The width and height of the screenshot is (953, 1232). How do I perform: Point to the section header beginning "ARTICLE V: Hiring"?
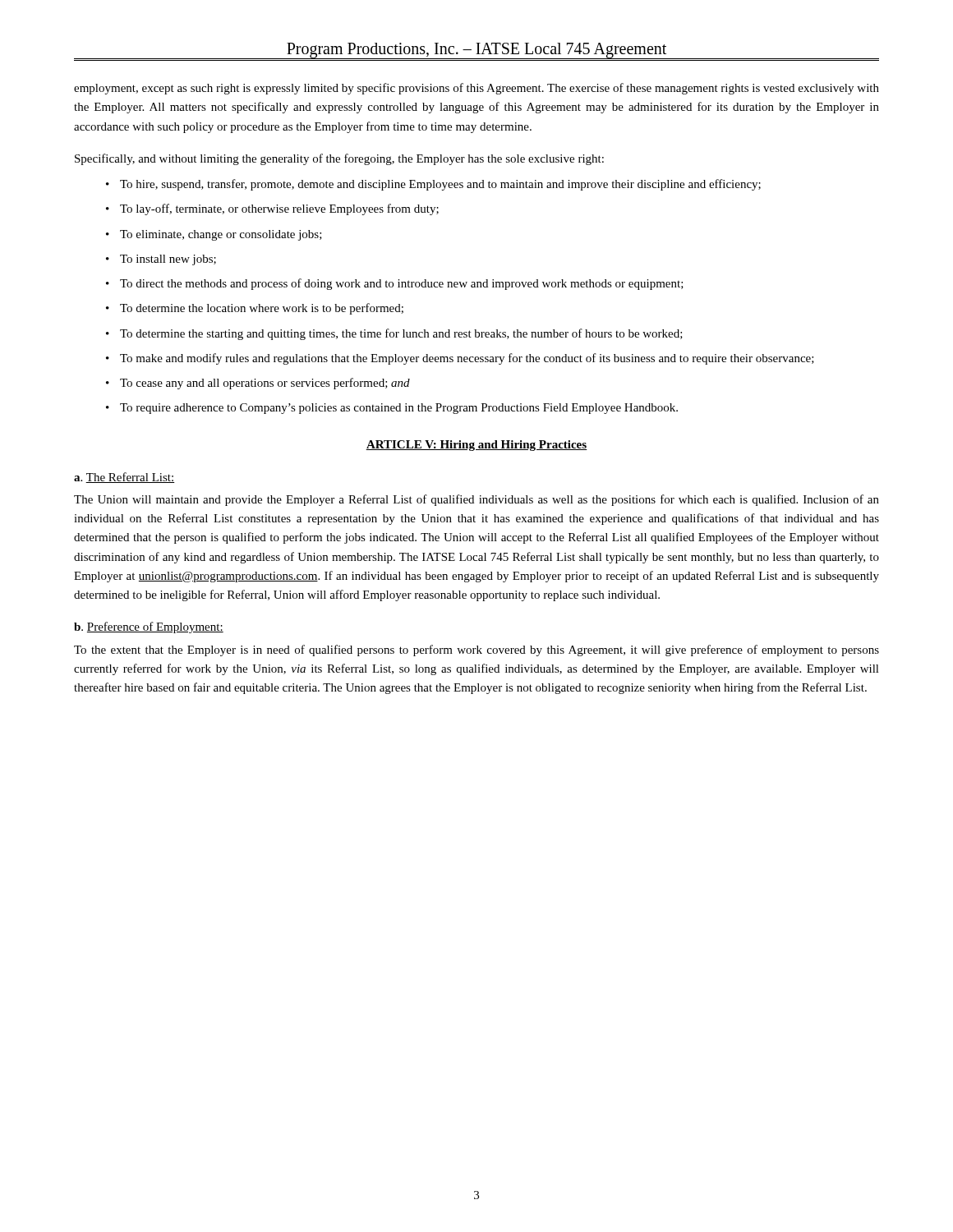[x=476, y=444]
